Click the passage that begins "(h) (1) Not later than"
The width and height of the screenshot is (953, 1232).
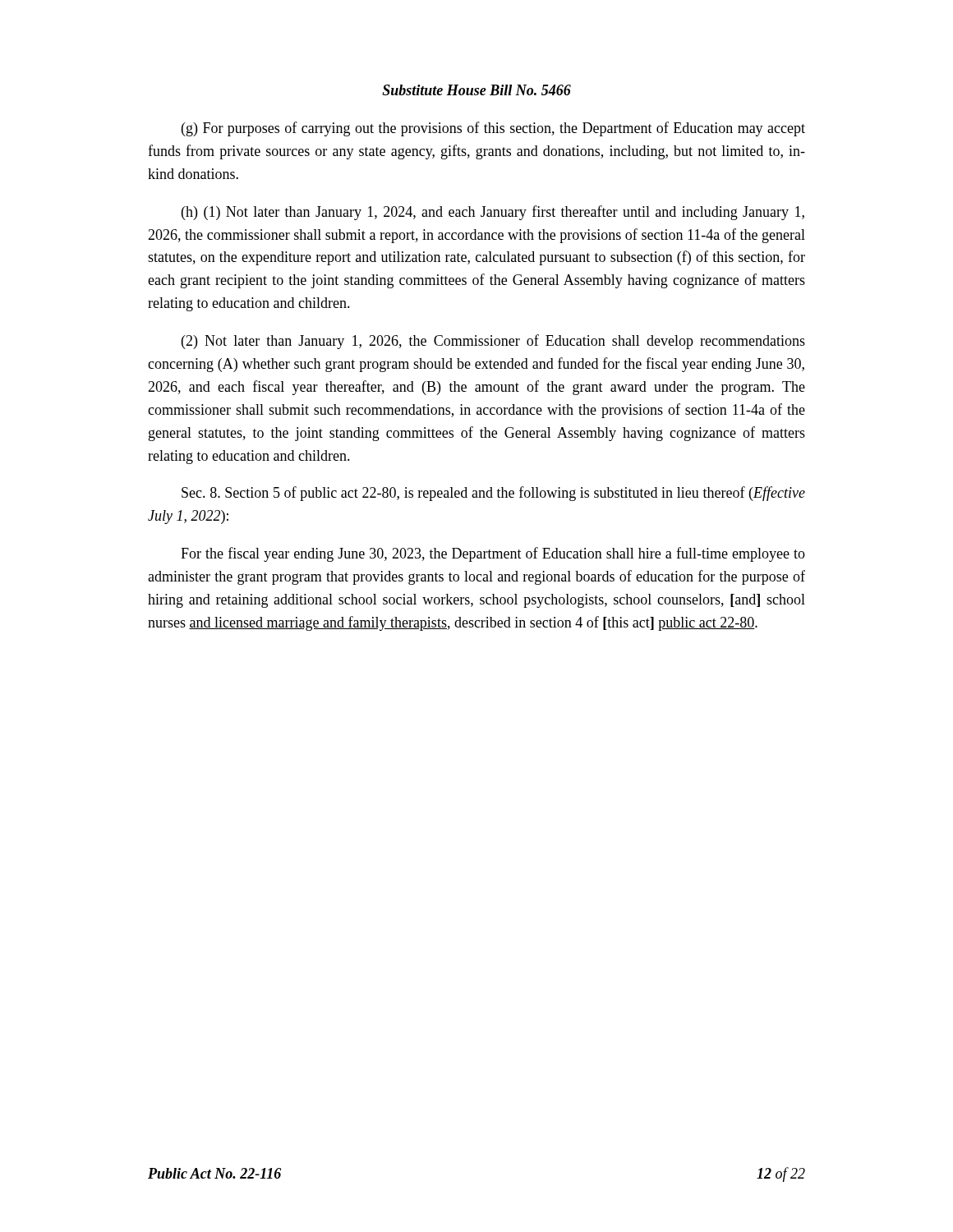(x=476, y=257)
